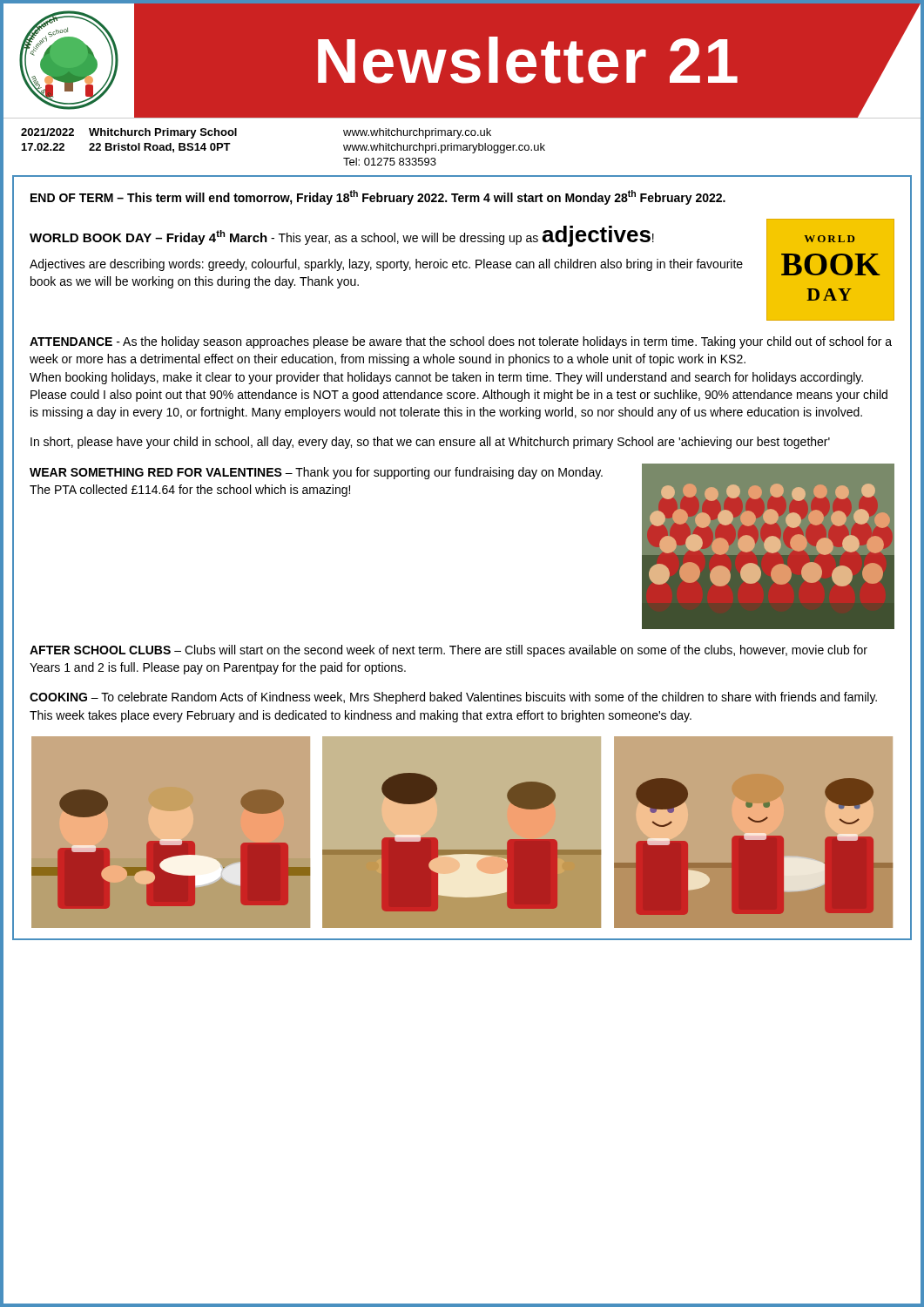Locate the block starting "Newsletter 21"
The height and width of the screenshot is (1307, 924).
coord(527,61)
